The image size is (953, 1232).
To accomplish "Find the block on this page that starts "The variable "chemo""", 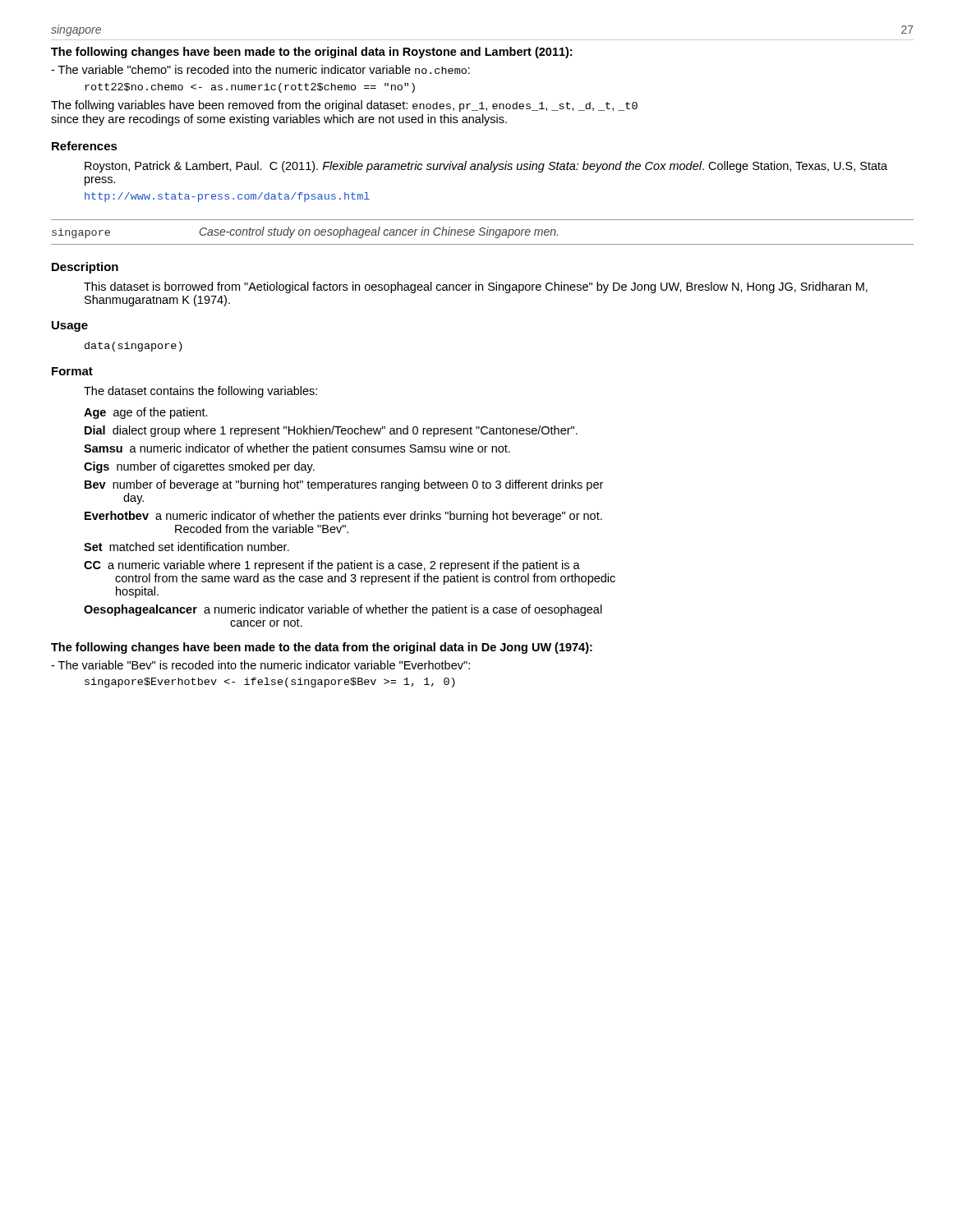I will coord(261,70).
